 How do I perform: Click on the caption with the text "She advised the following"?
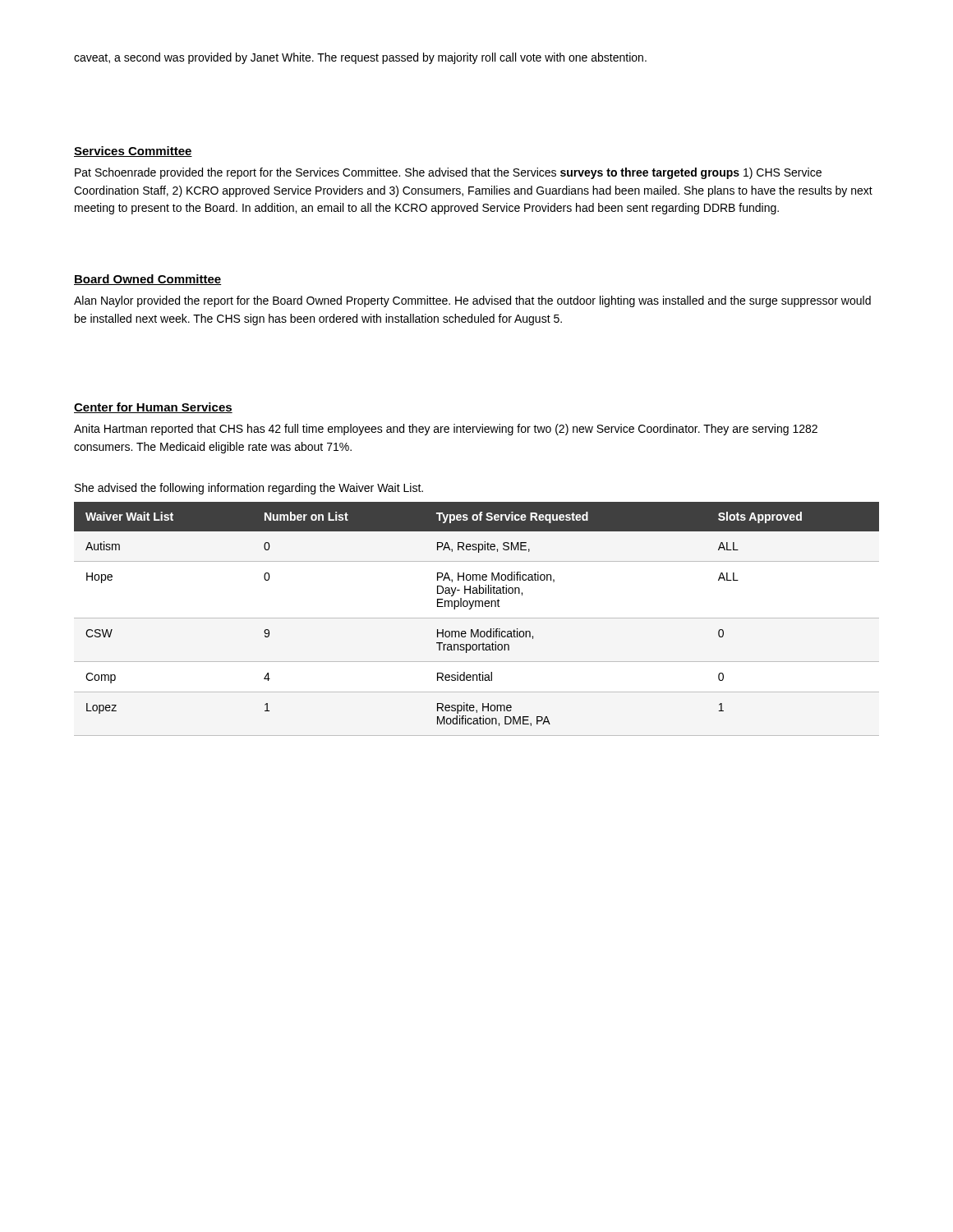pos(249,488)
